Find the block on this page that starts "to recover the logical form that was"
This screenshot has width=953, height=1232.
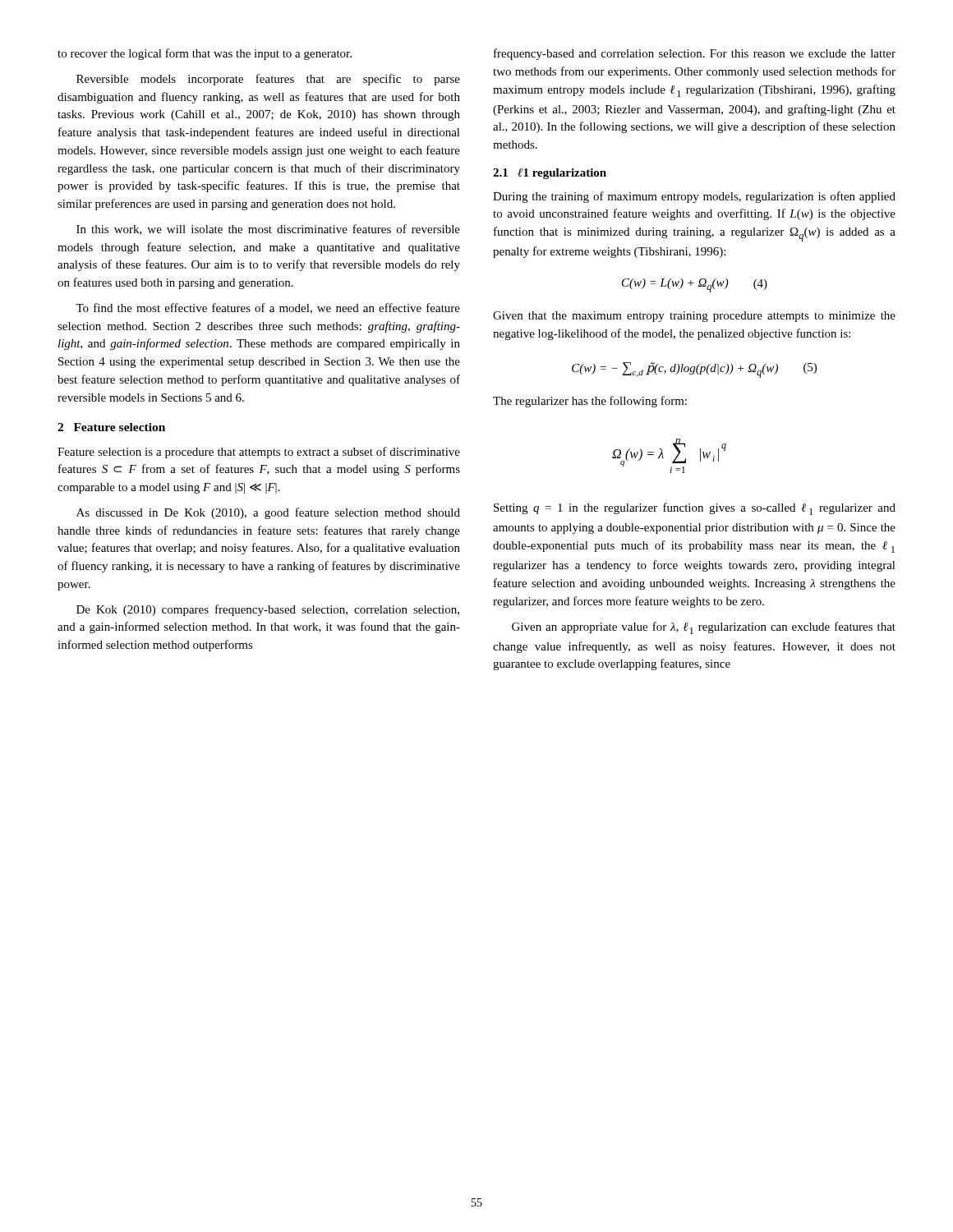[259, 226]
